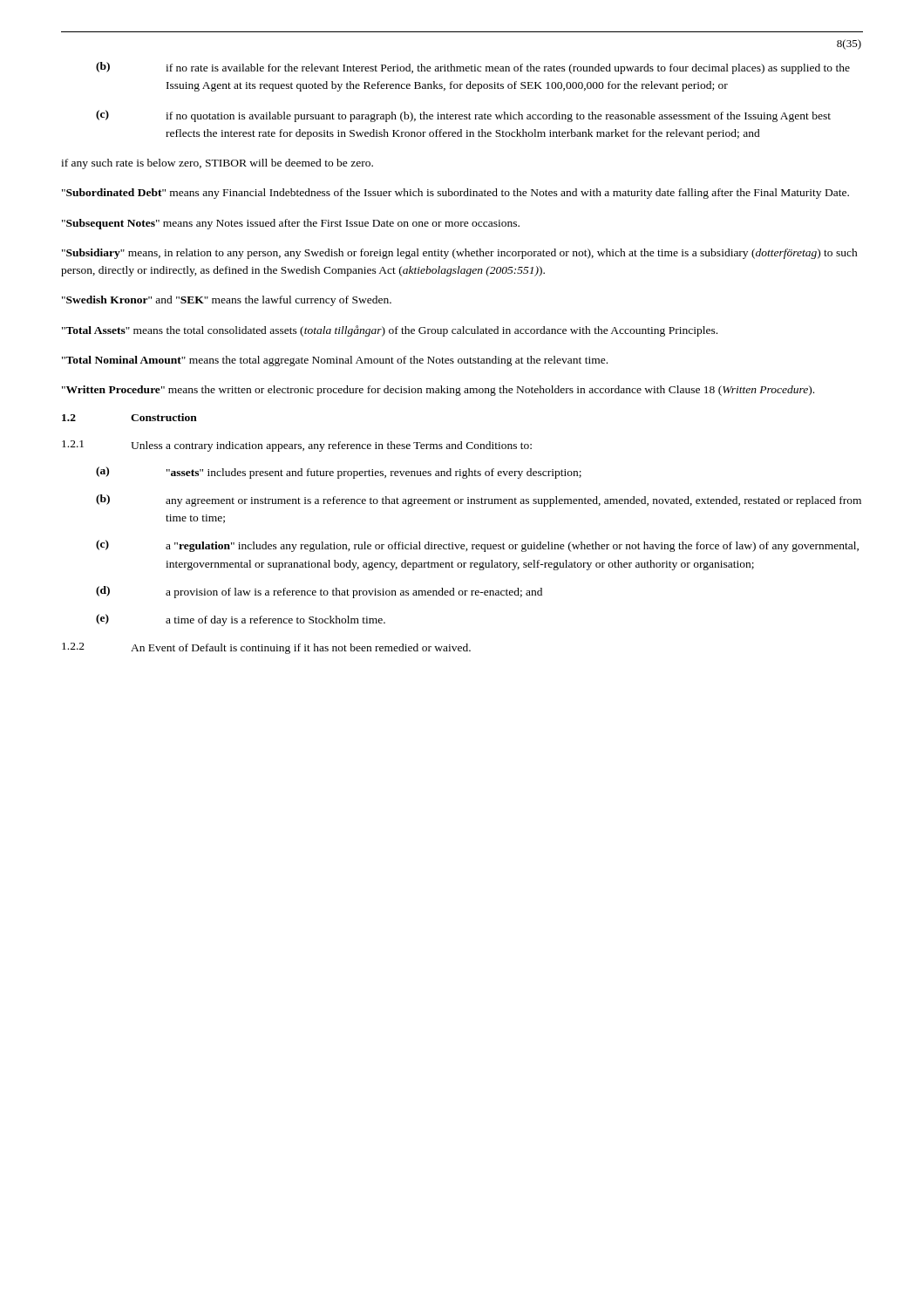
Task: Locate the list item that says "(b) any agreement or instrument is a reference"
Action: (x=462, y=509)
